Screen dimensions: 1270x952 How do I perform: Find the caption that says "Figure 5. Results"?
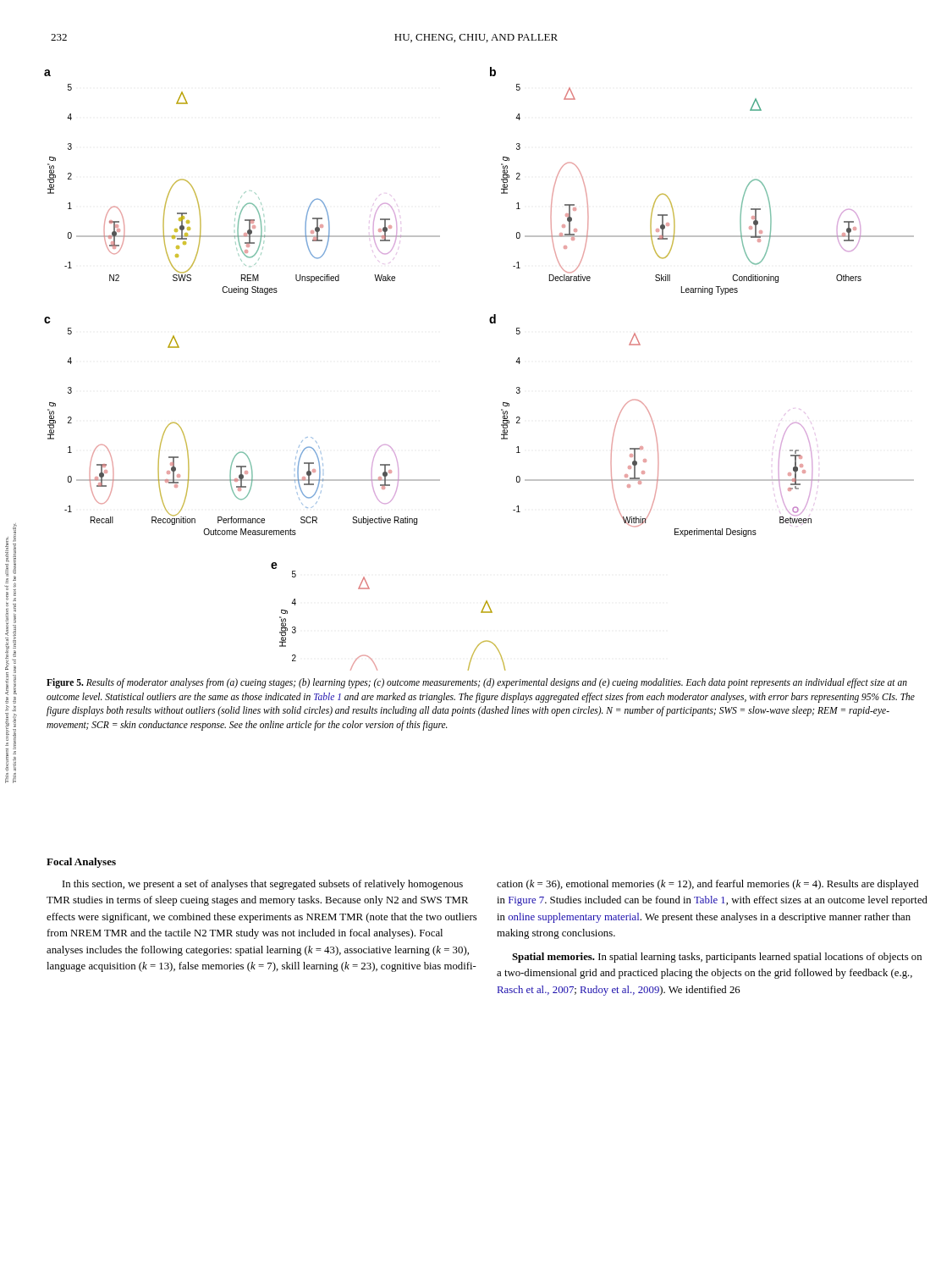pyautogui.click(x=481, y=704)
